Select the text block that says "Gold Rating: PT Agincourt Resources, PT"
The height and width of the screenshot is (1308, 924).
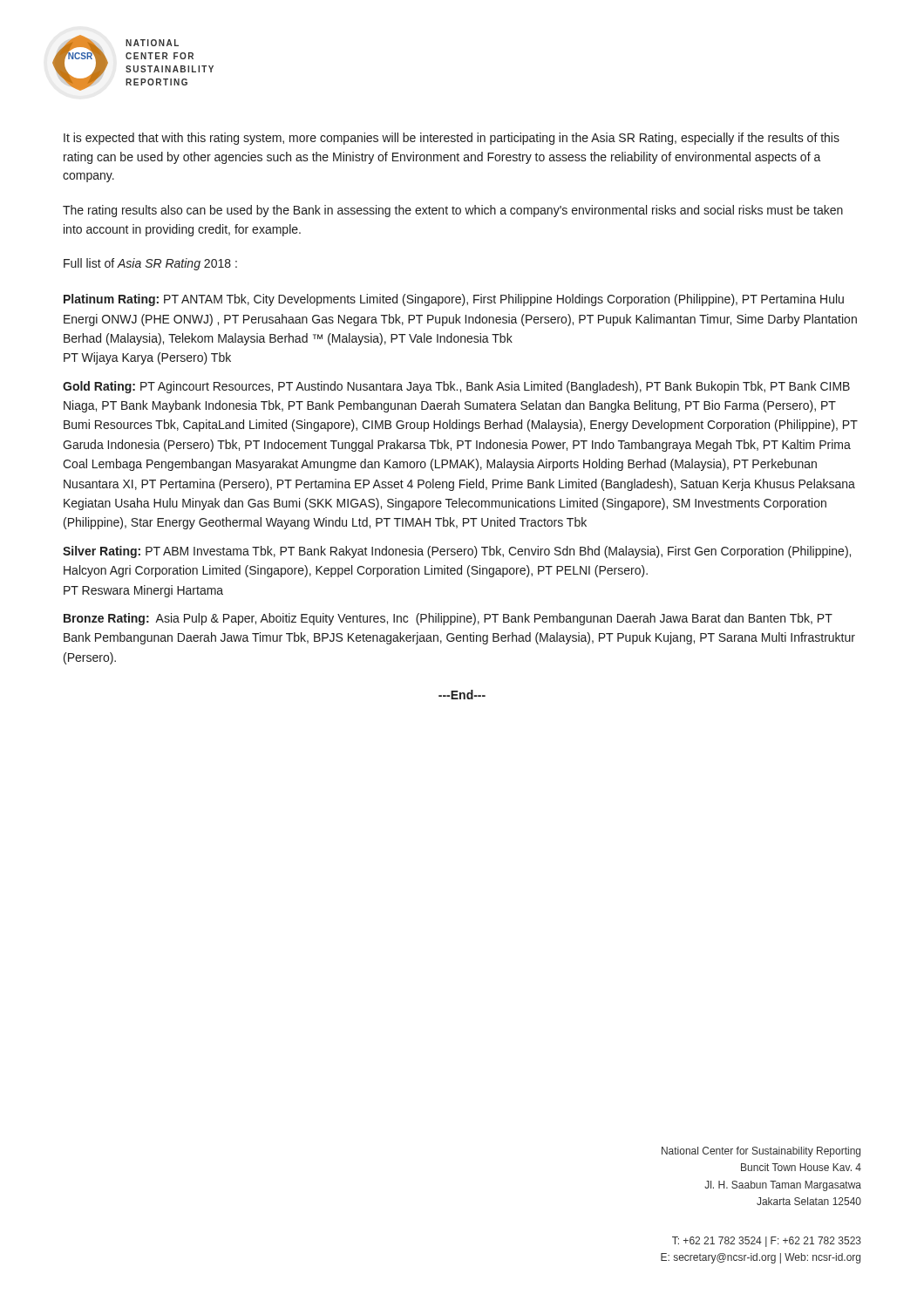click(x=460, y=454)
